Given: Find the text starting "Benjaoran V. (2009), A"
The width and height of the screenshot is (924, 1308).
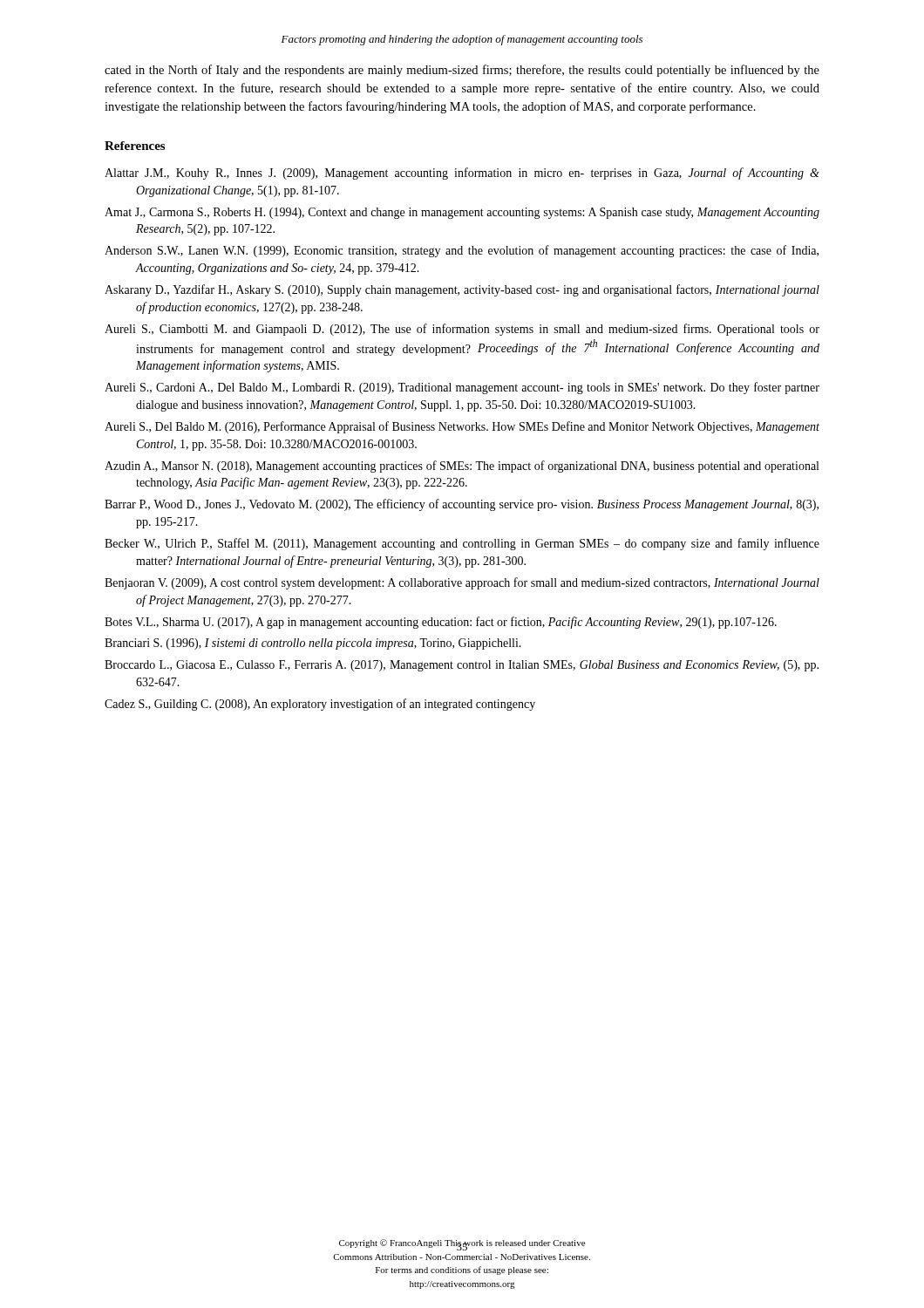Looking at the screenshot, I should pyautogui.click(x=462, y=591).
